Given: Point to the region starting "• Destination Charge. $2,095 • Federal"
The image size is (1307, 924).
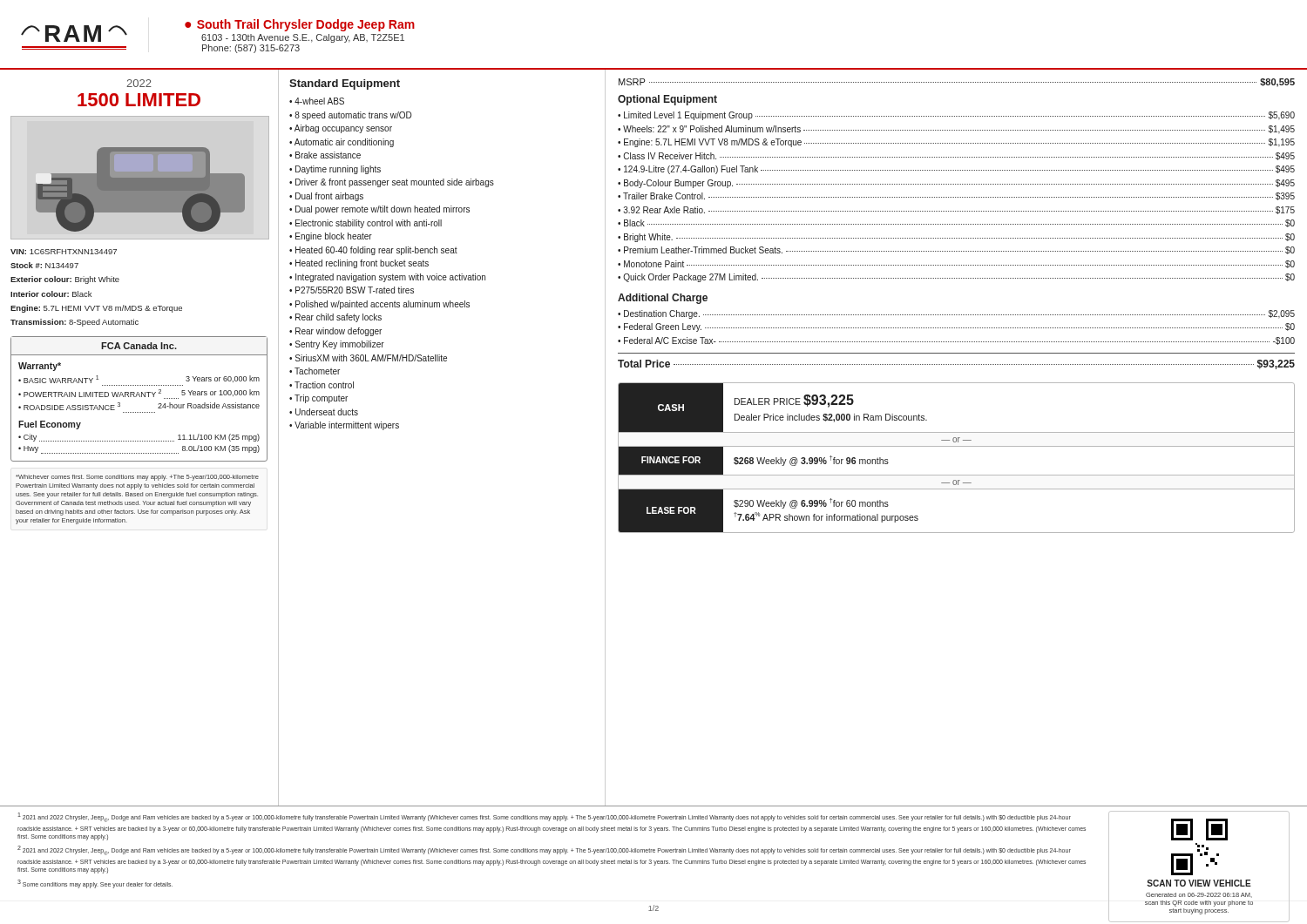Looking at the screenshot, I should 956,327.
